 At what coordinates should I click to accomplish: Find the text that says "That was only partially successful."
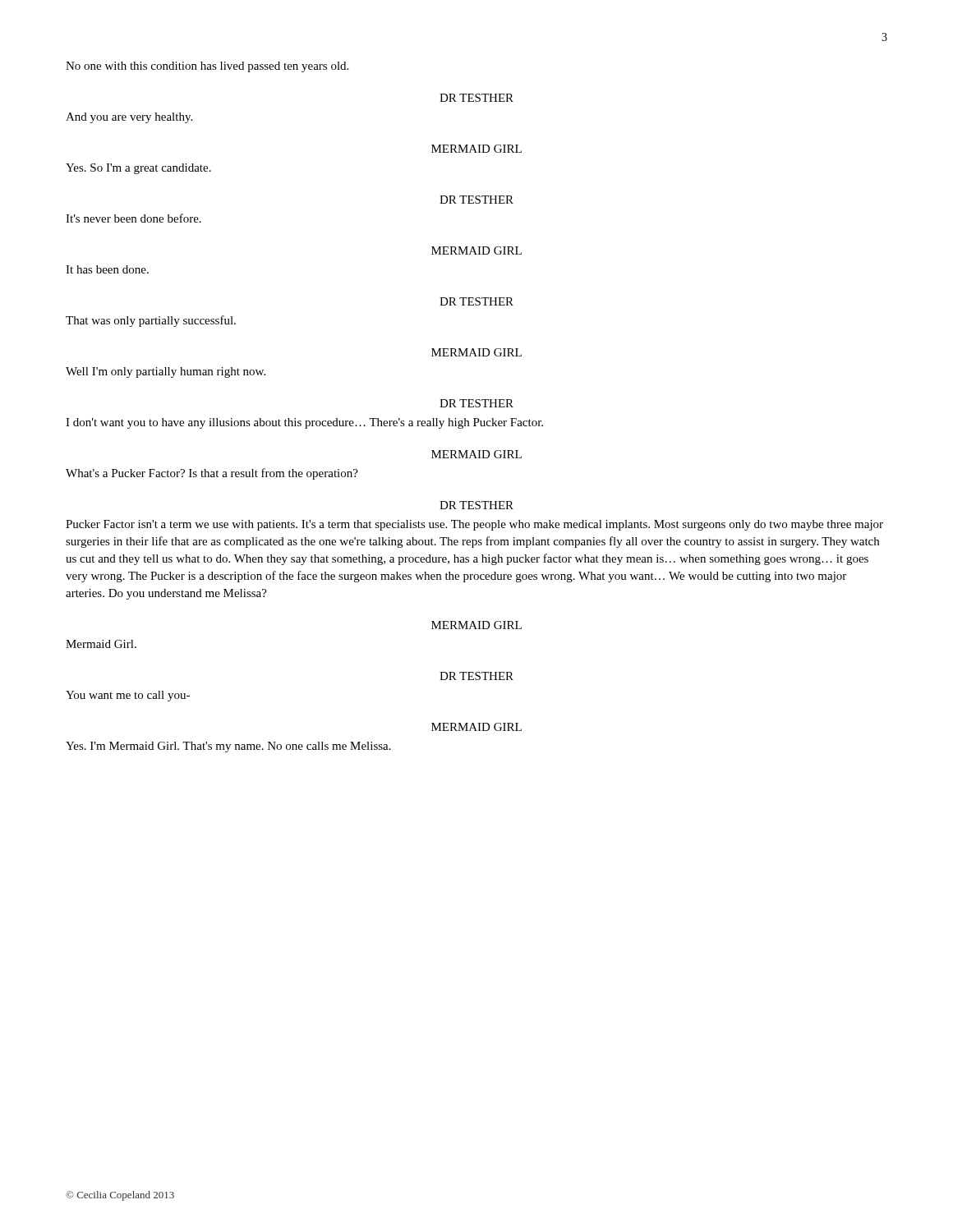pos(151,320)
